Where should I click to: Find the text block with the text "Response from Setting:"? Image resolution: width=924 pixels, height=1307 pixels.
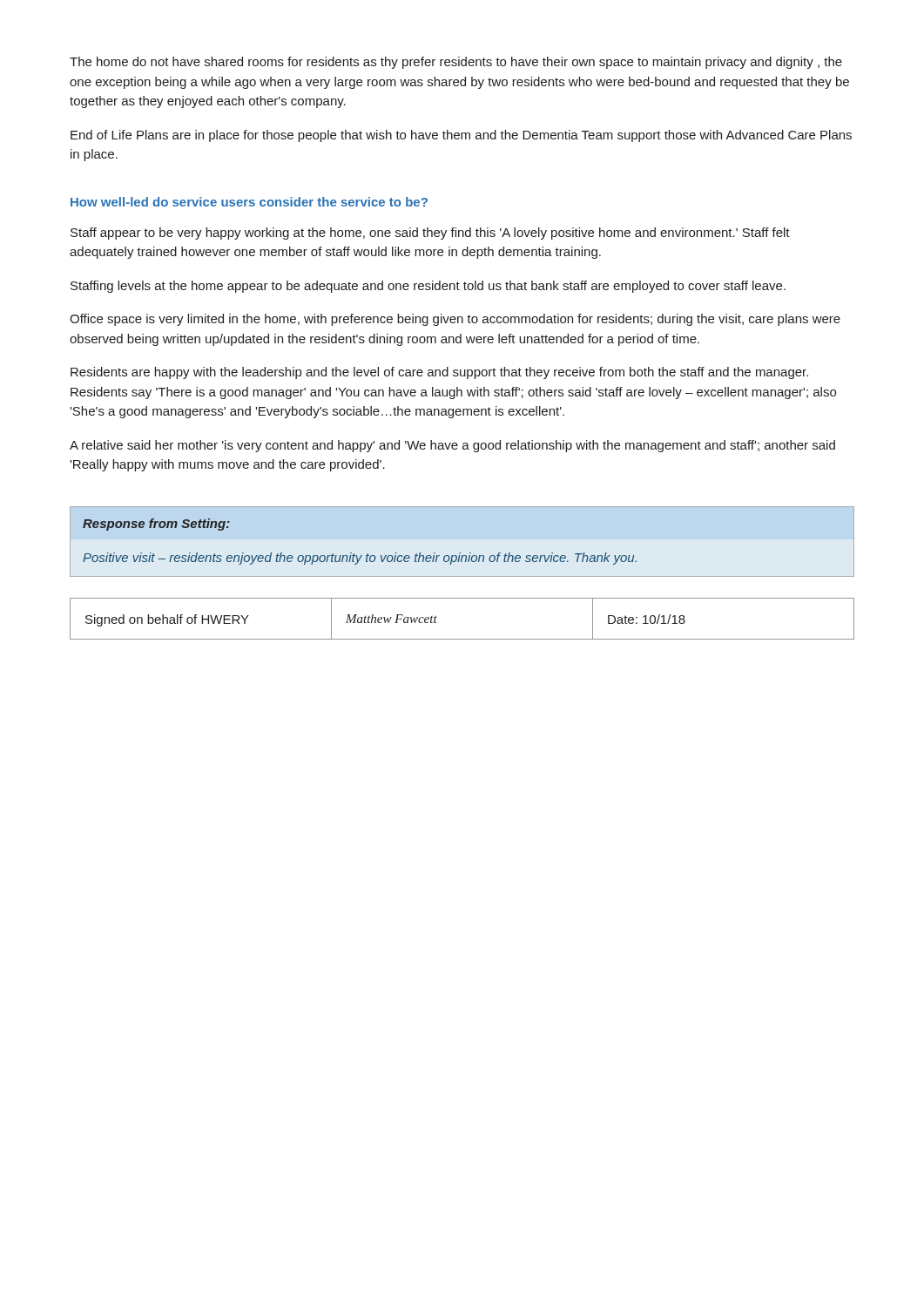click(462, 541)
